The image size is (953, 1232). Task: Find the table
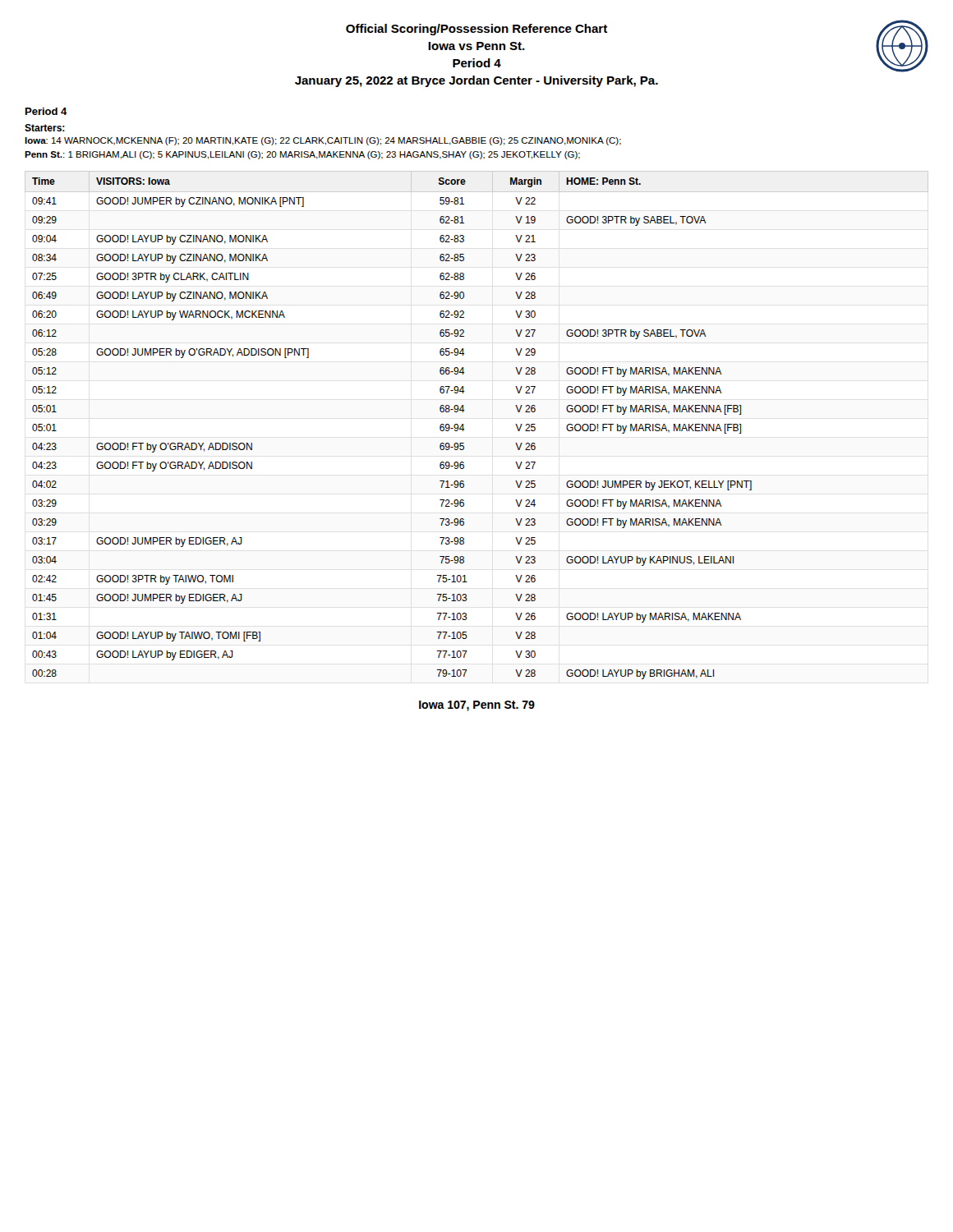click(476, 427)
